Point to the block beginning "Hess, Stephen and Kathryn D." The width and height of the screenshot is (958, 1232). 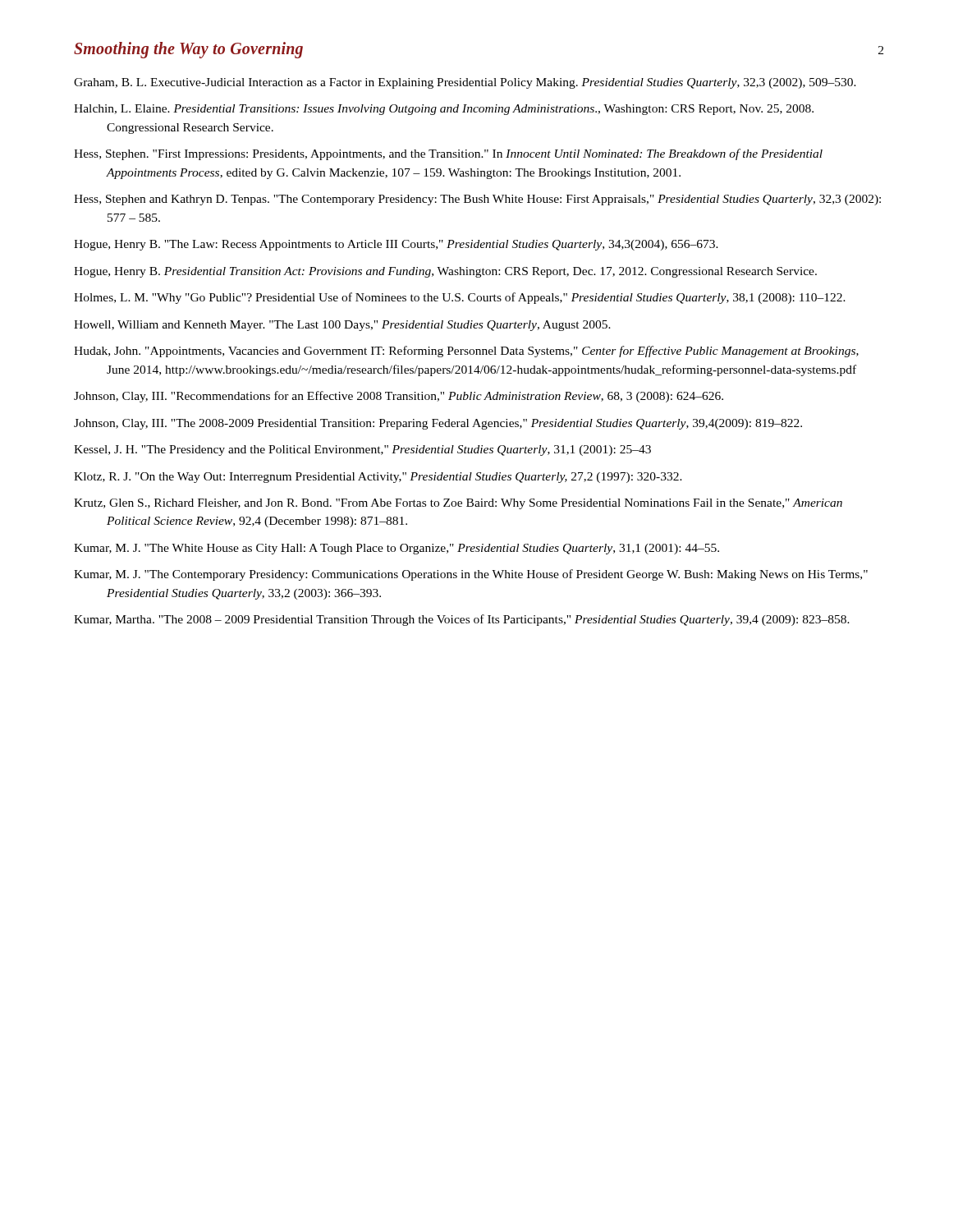coord(478,208)
